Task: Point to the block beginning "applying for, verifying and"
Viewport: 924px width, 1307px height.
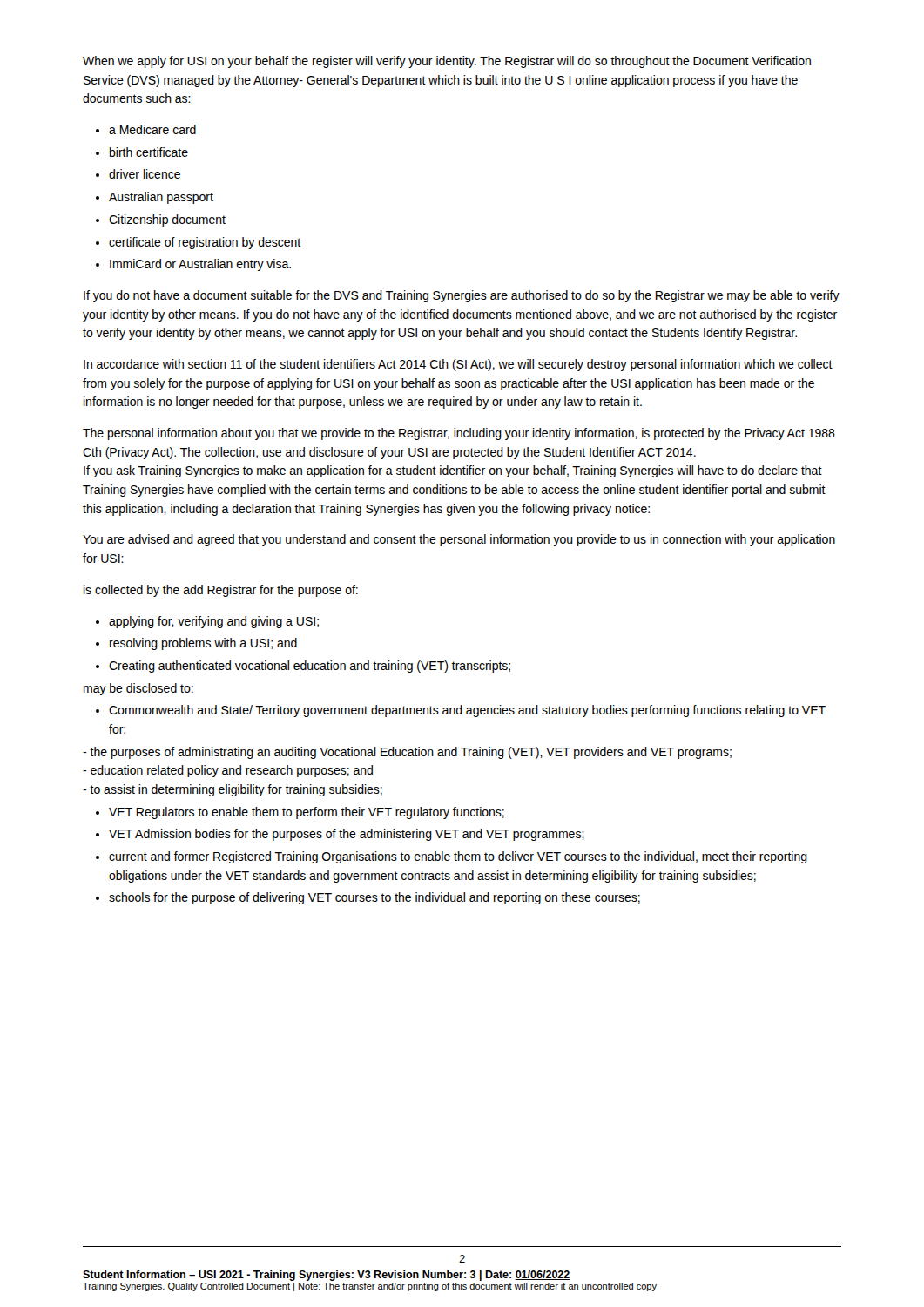Action: [207, 622]
